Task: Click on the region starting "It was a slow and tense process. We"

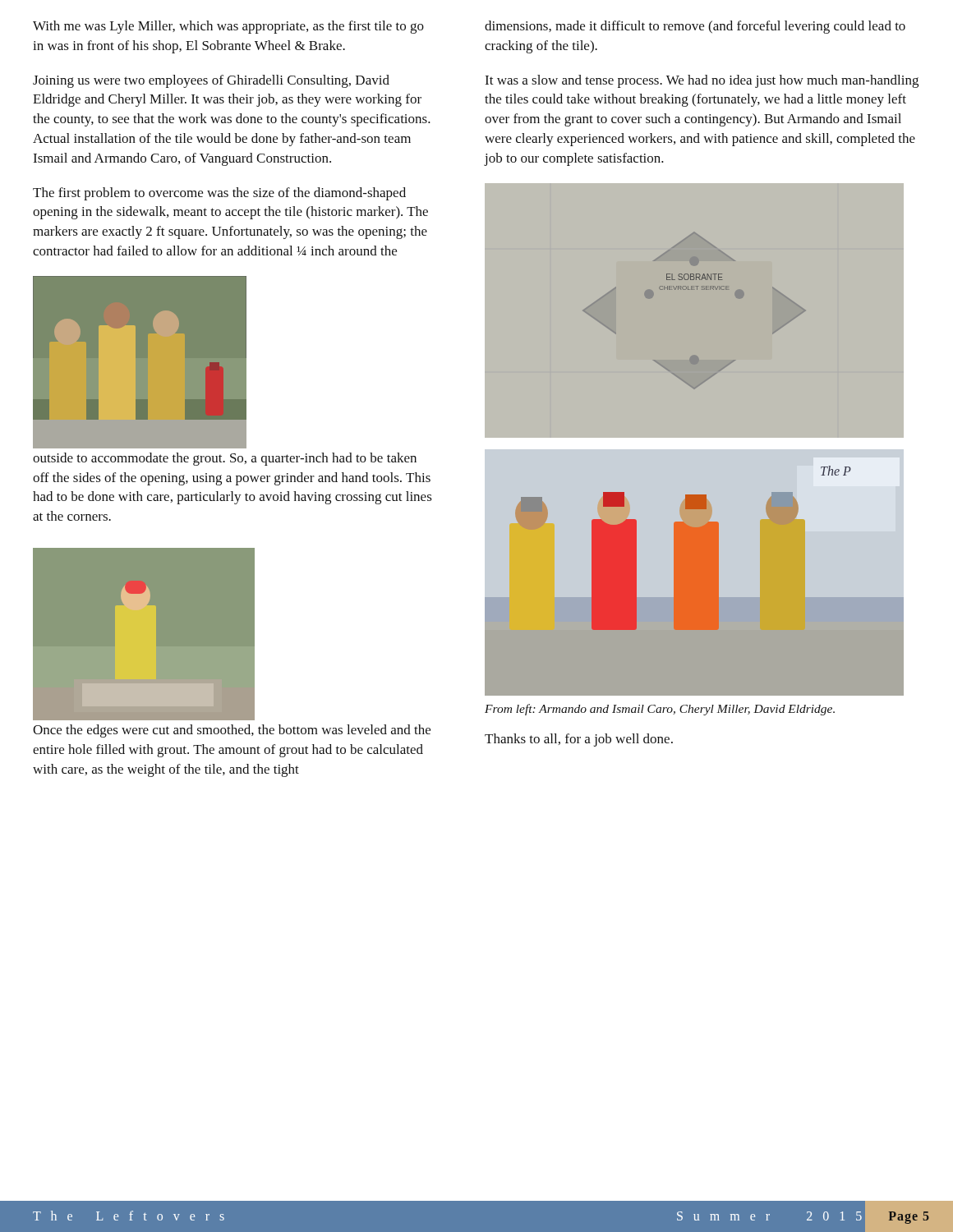Action: pyautogui.click(x=702, y=119)
